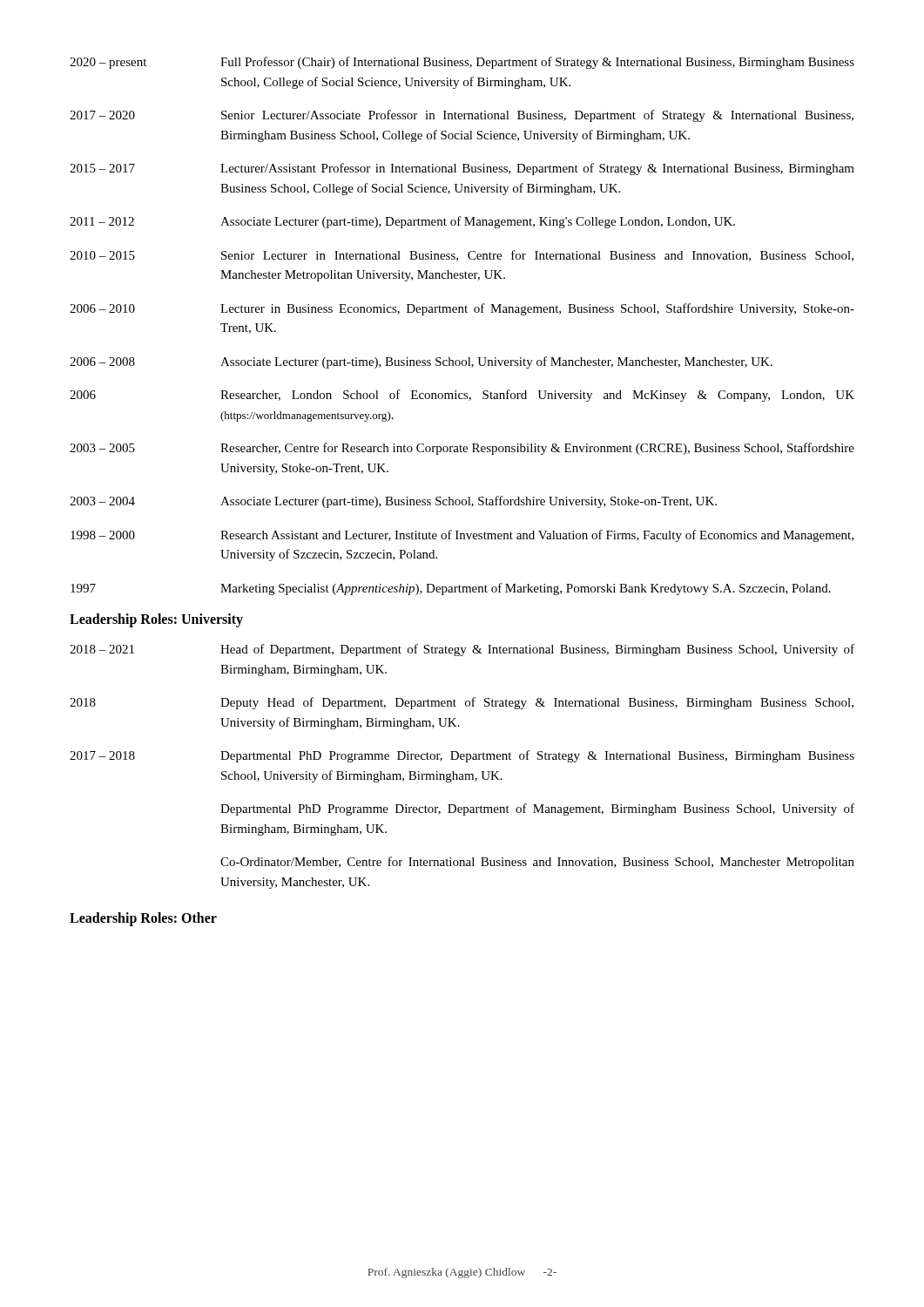Click on the block starting "1998 – 2000 Research Assistant and Lecturer, Institute"
This screenshot has height=1307, width=924.
click(x=462, y=545)
